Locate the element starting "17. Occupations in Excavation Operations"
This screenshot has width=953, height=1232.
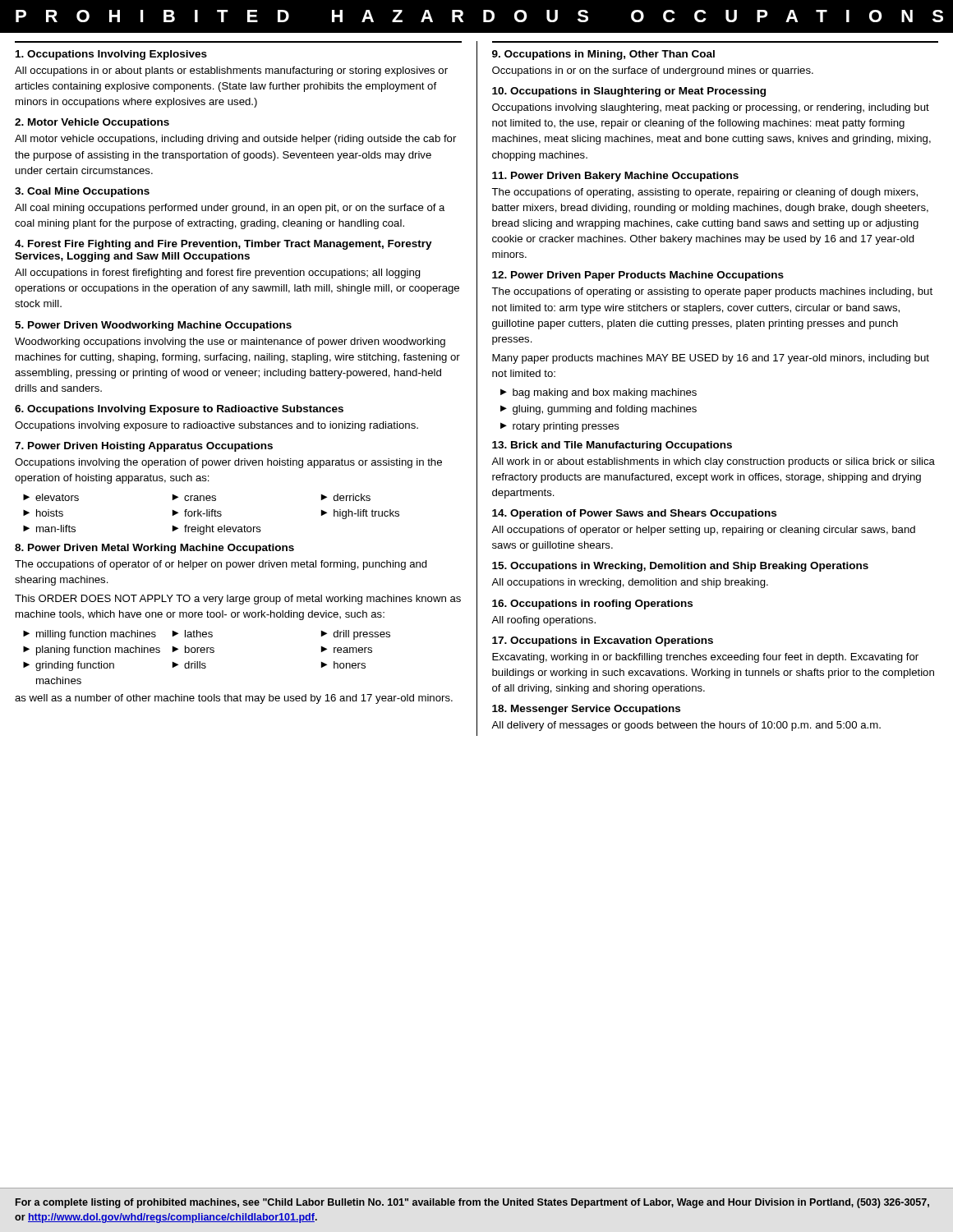(603, 640)
